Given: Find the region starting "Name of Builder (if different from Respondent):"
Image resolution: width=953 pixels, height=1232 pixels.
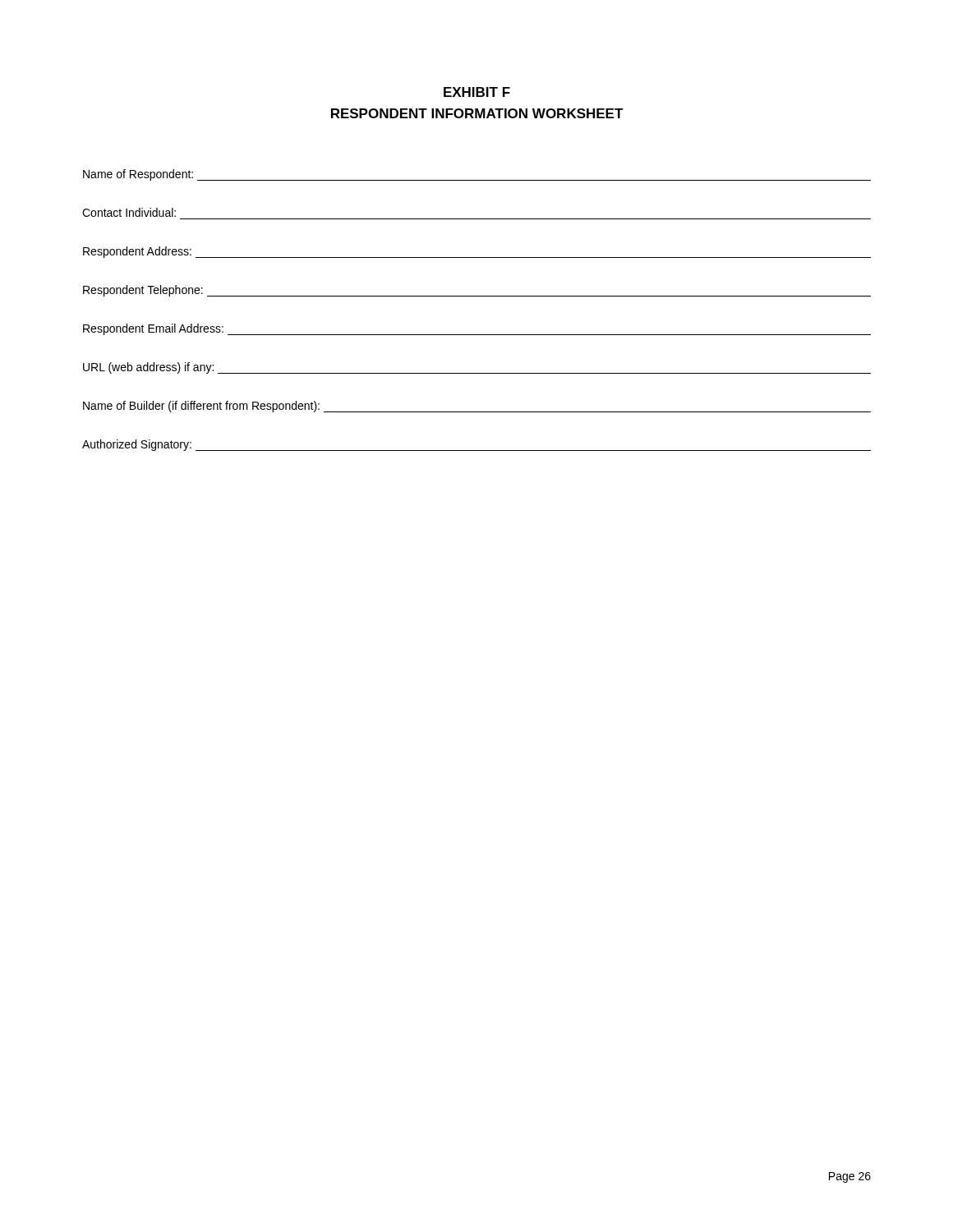Looking at the screenshot, I should point(476,405).
